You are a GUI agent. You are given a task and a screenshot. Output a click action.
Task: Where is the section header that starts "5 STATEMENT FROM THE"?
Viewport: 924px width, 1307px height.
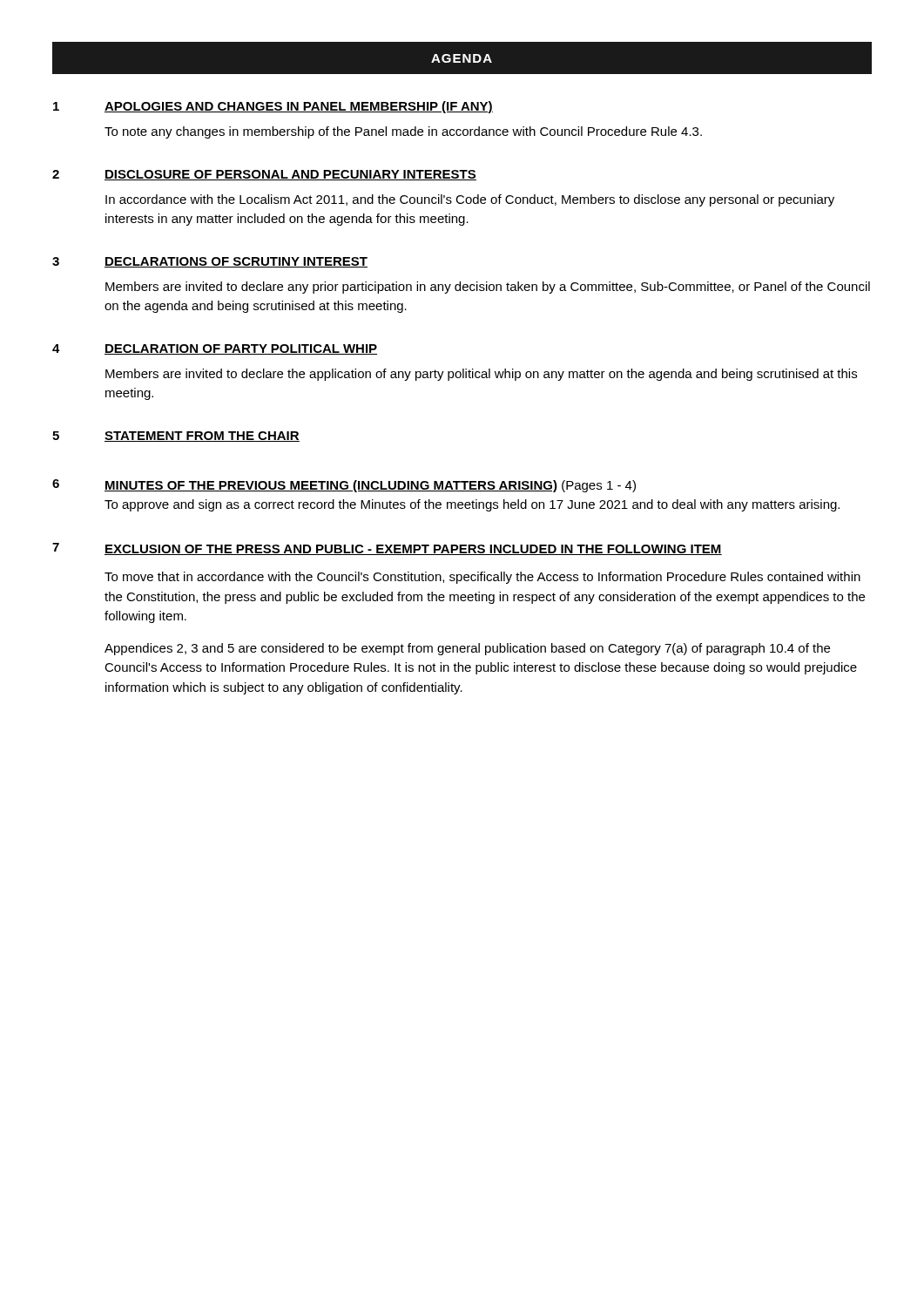(176, 437)
